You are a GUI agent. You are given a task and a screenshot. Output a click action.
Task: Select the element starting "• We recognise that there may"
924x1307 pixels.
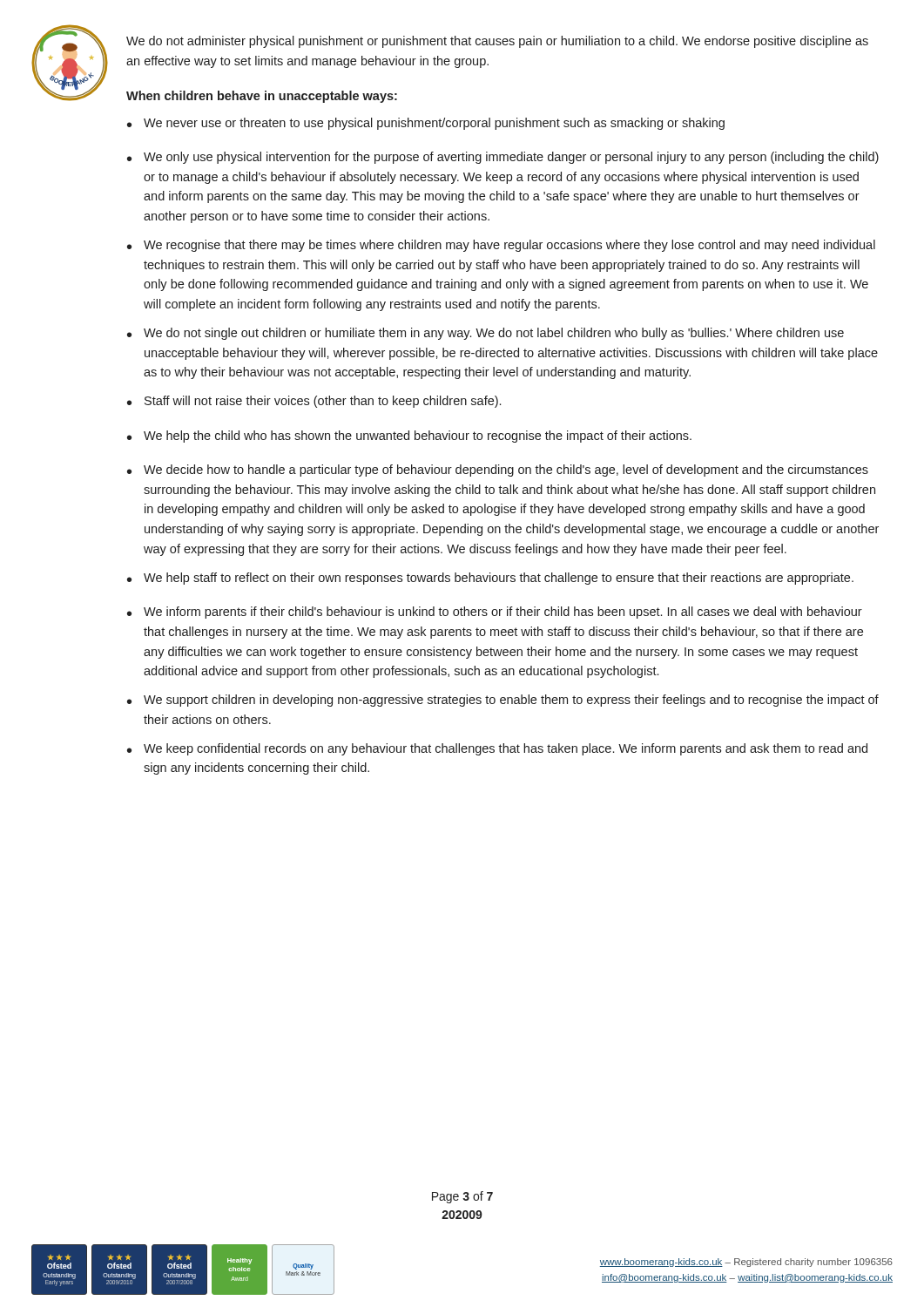(x=504, y=275)
